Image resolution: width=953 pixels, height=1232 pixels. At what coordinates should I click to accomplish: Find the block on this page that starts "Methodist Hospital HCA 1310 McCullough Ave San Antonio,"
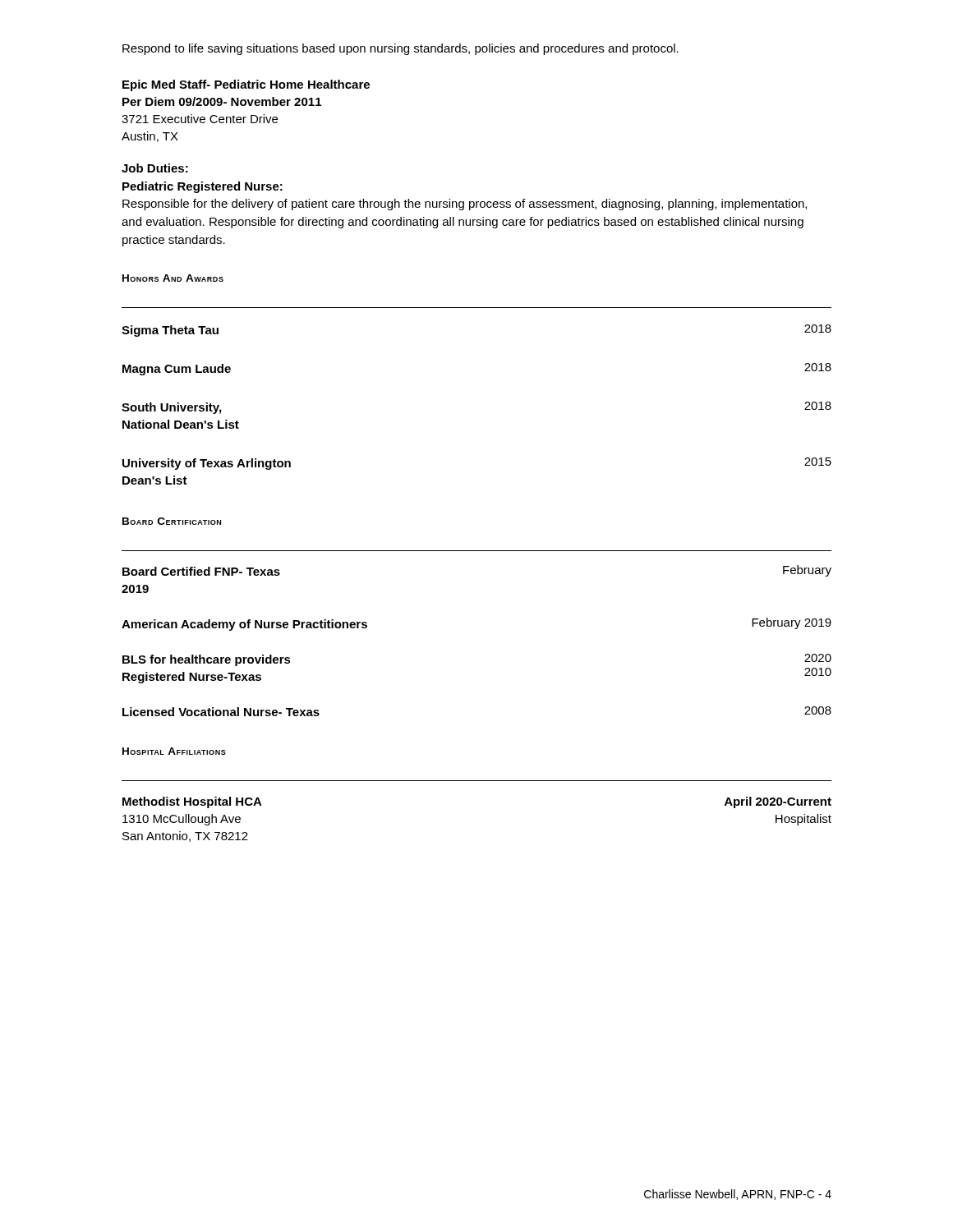(188, 802)
